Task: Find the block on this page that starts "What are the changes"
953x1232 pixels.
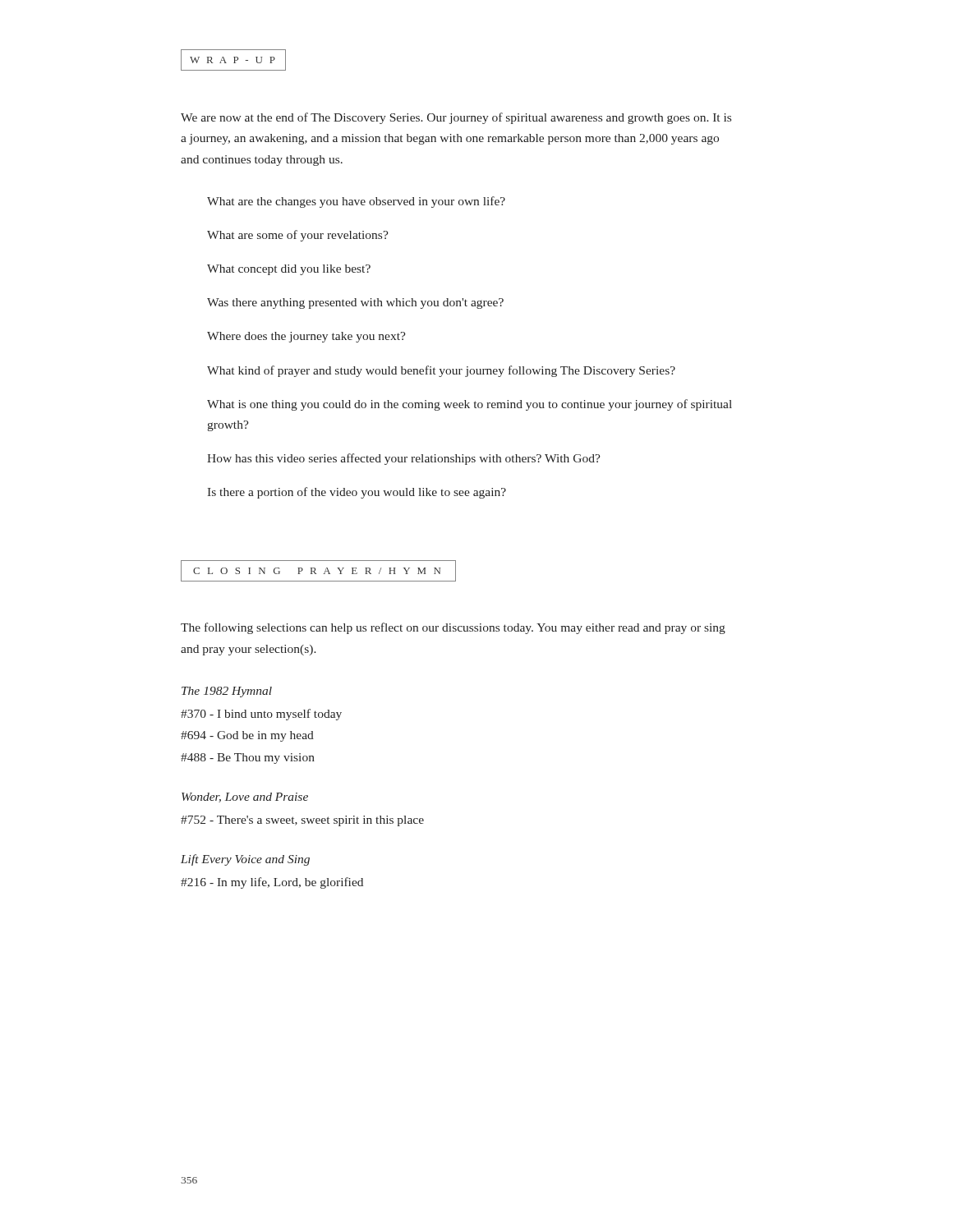Action: (473, 201)
